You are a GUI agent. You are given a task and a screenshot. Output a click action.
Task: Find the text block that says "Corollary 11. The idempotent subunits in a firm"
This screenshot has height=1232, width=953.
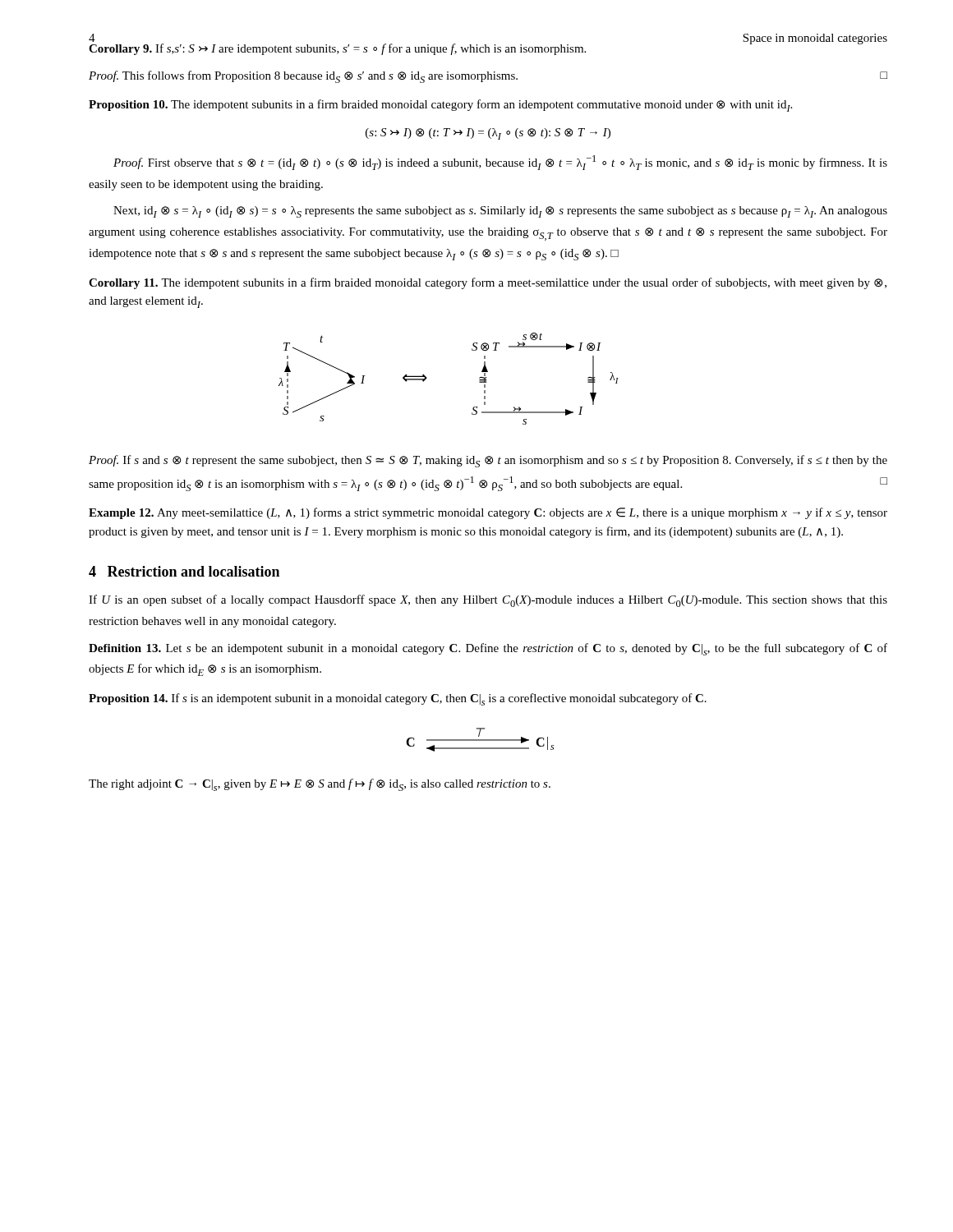coord(488,293)
